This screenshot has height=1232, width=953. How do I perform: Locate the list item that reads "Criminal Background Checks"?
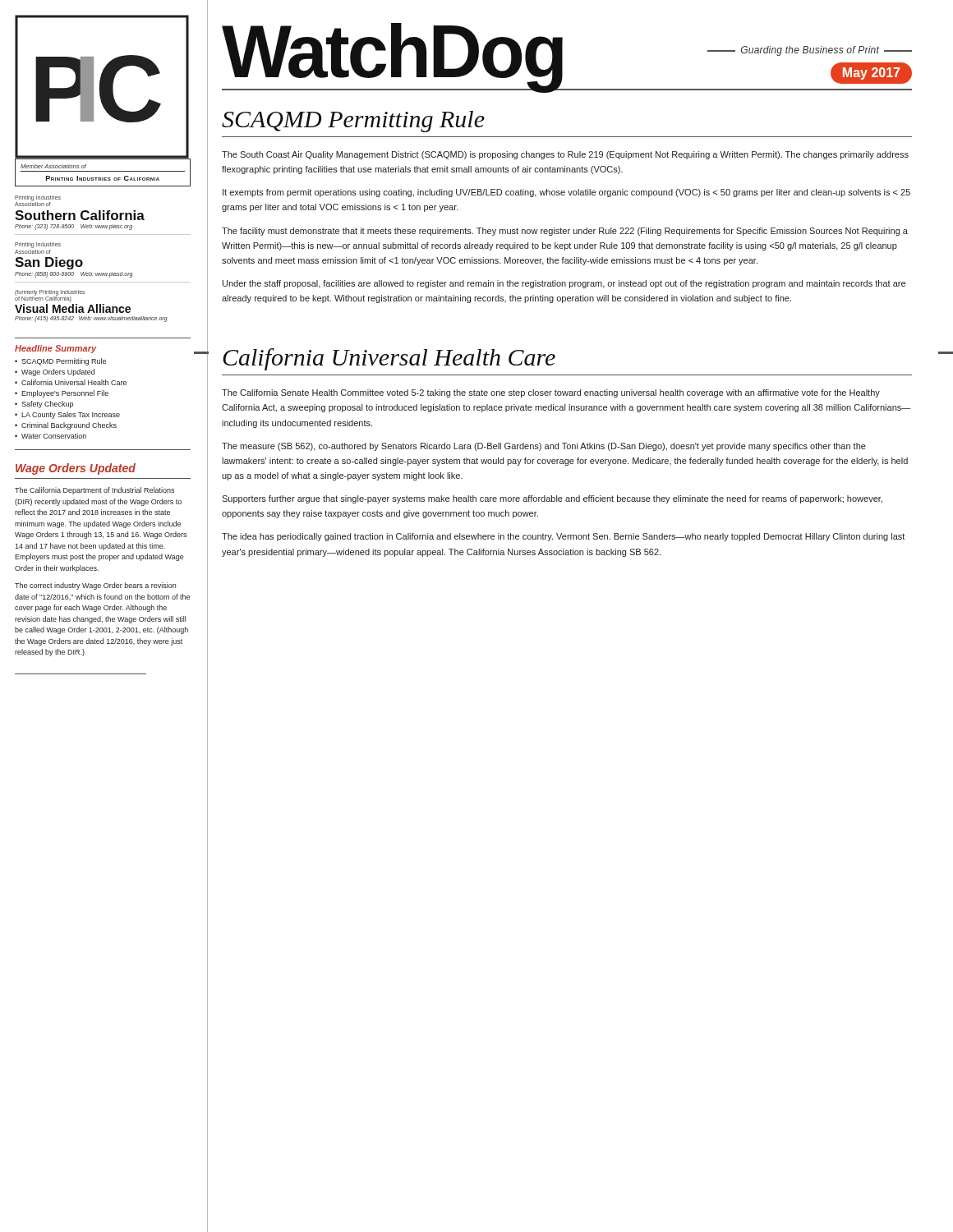tap(69, 426)
